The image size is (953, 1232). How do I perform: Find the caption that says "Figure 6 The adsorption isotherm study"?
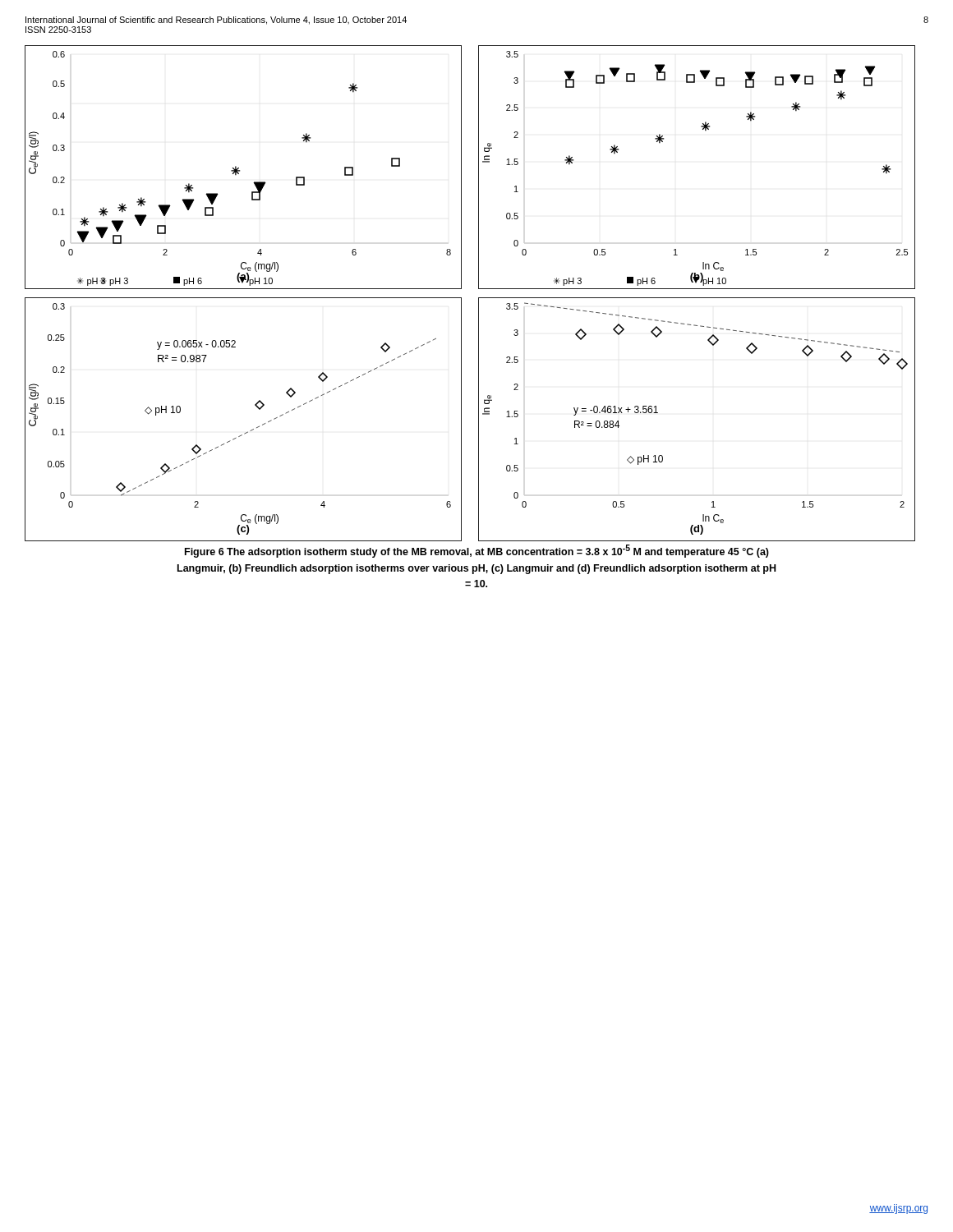tap(476, 567)
